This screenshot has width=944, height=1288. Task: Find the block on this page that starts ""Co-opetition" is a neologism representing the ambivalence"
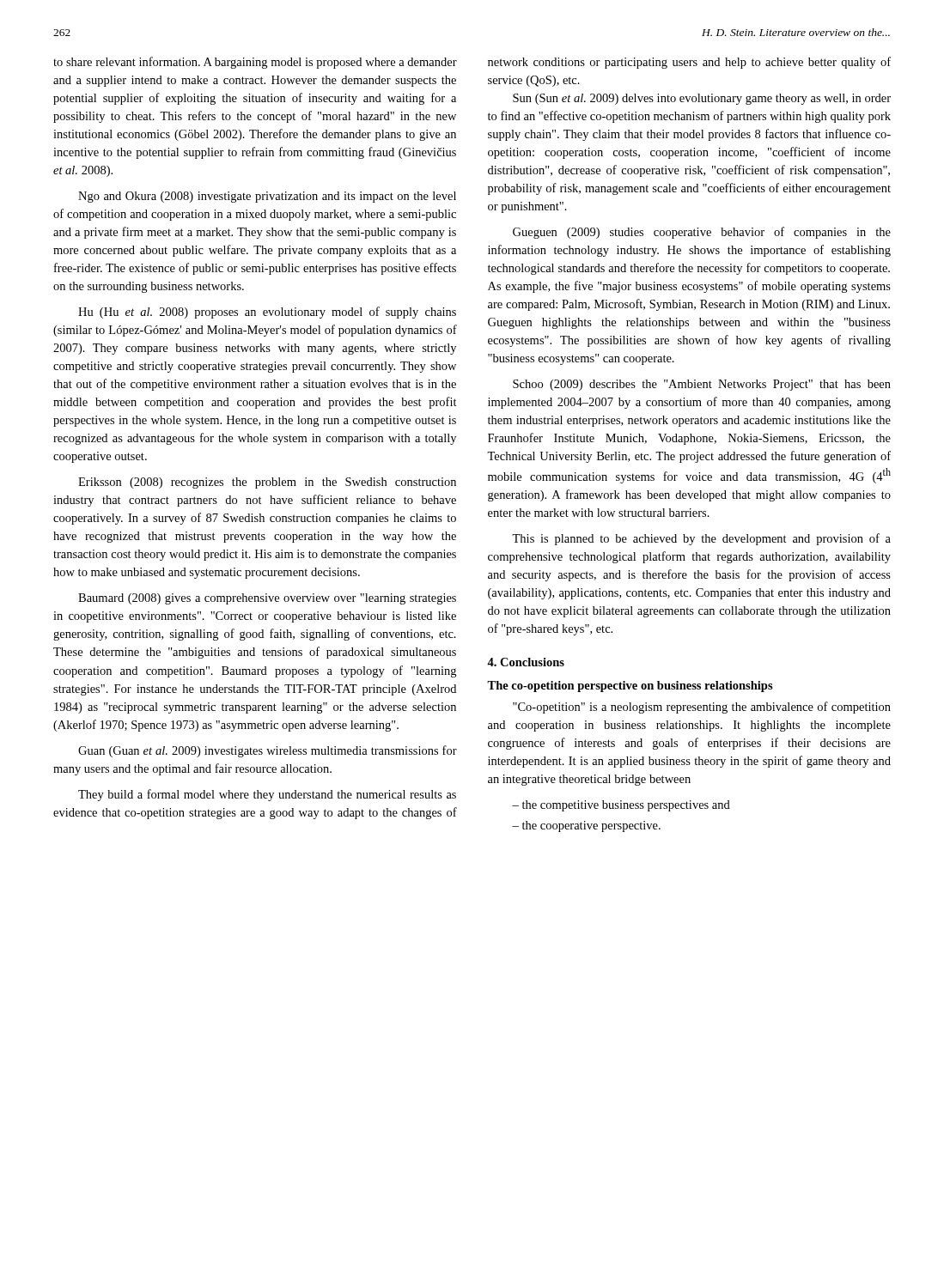pyautogui.click(x=689, y=743)
